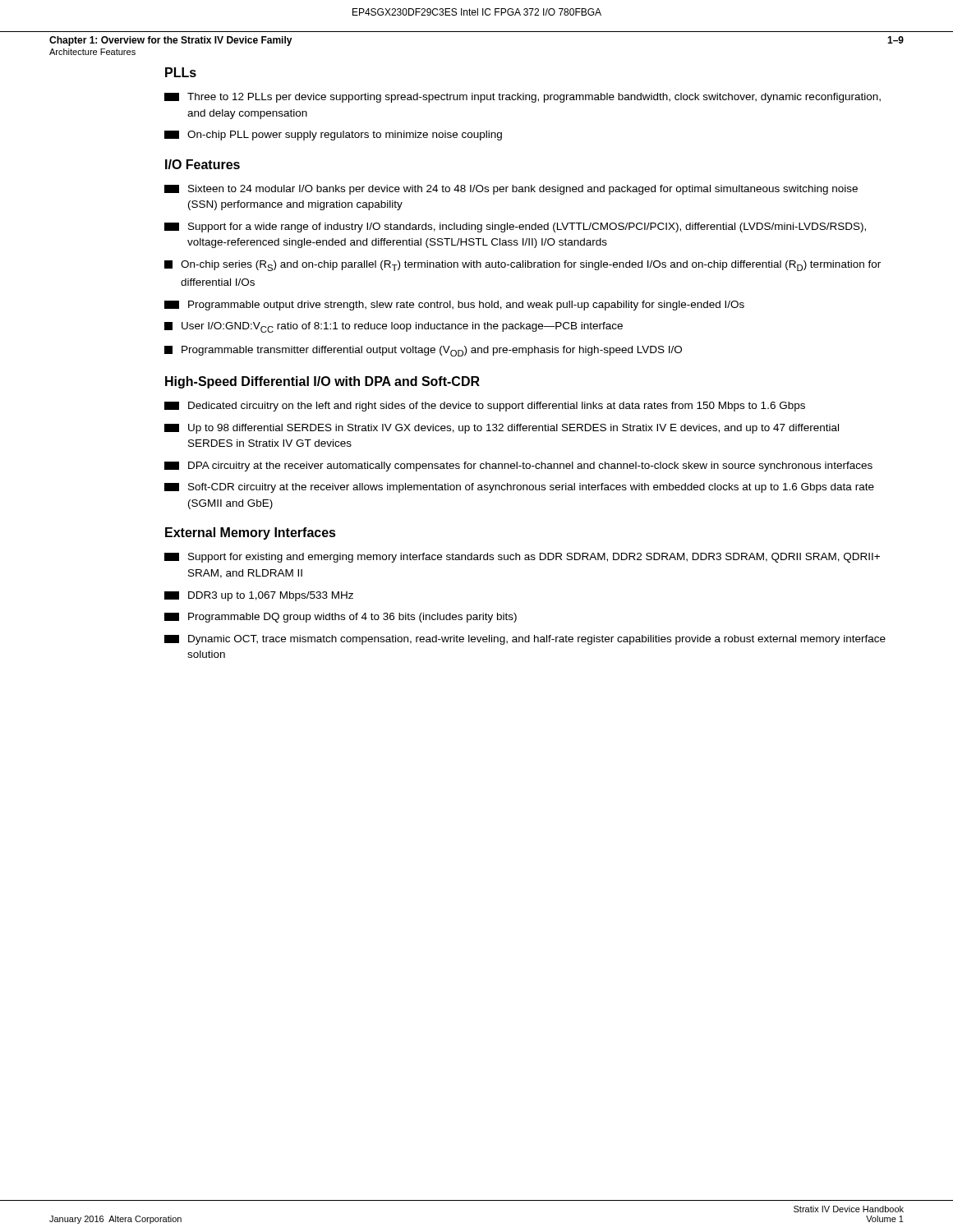The image size is (953, 1232).
Task: Find the section header with the text "External Memory Interfaces"
Action: pyautogui.click(x=250, y=533)
